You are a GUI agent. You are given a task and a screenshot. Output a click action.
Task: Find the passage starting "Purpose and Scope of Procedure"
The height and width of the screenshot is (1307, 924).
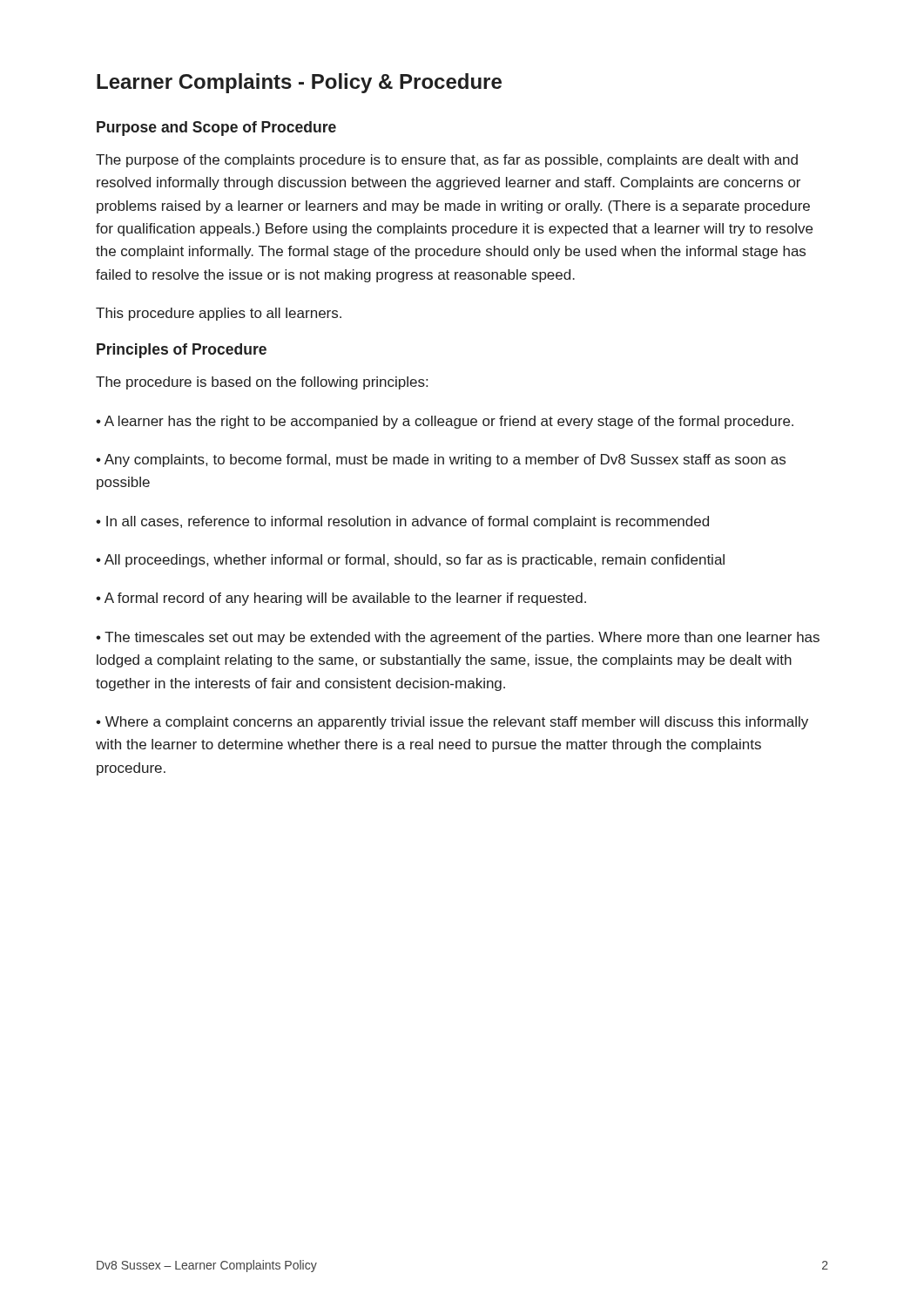click(216, 127)
